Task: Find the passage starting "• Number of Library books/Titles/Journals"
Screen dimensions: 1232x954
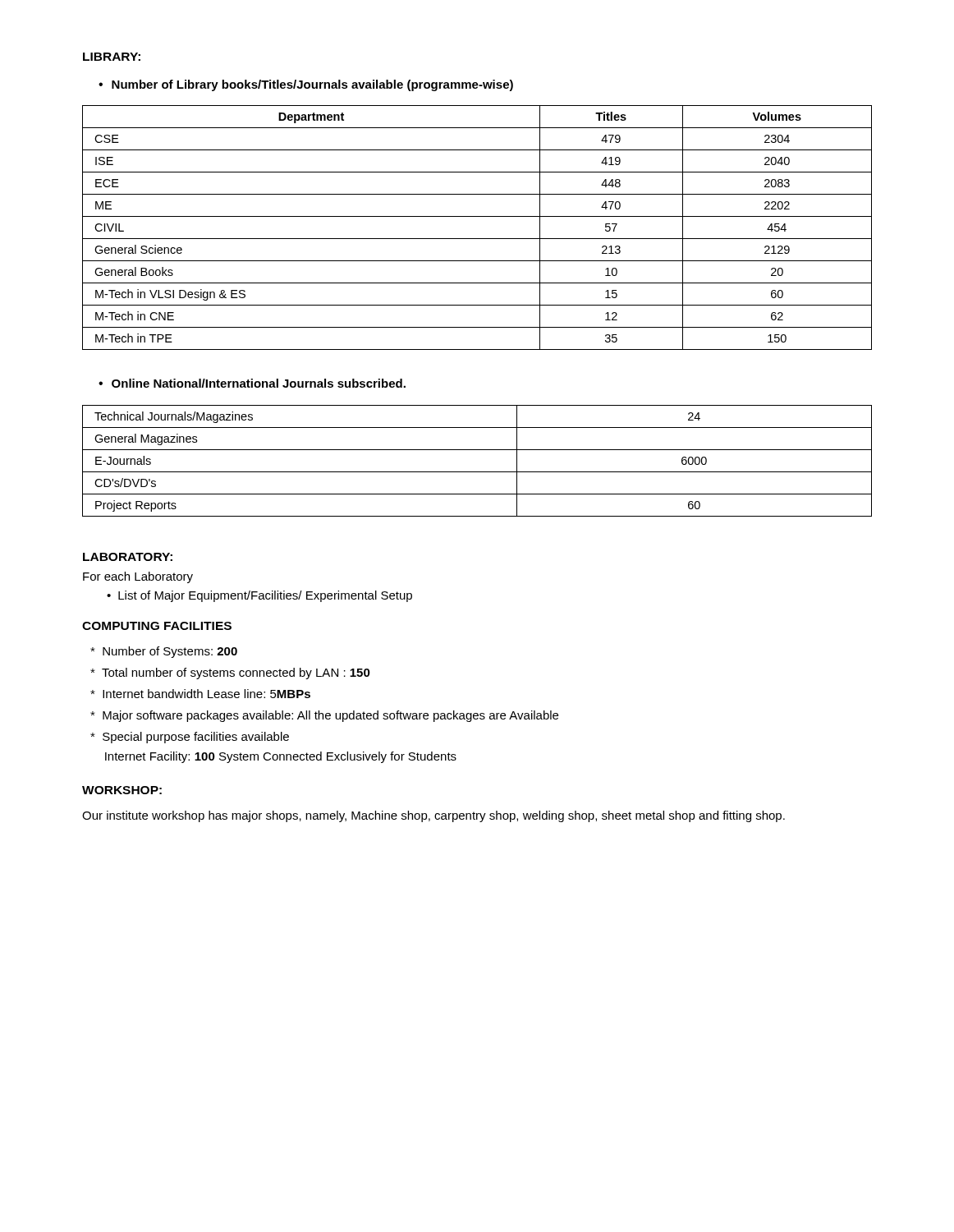Action: 306,85
